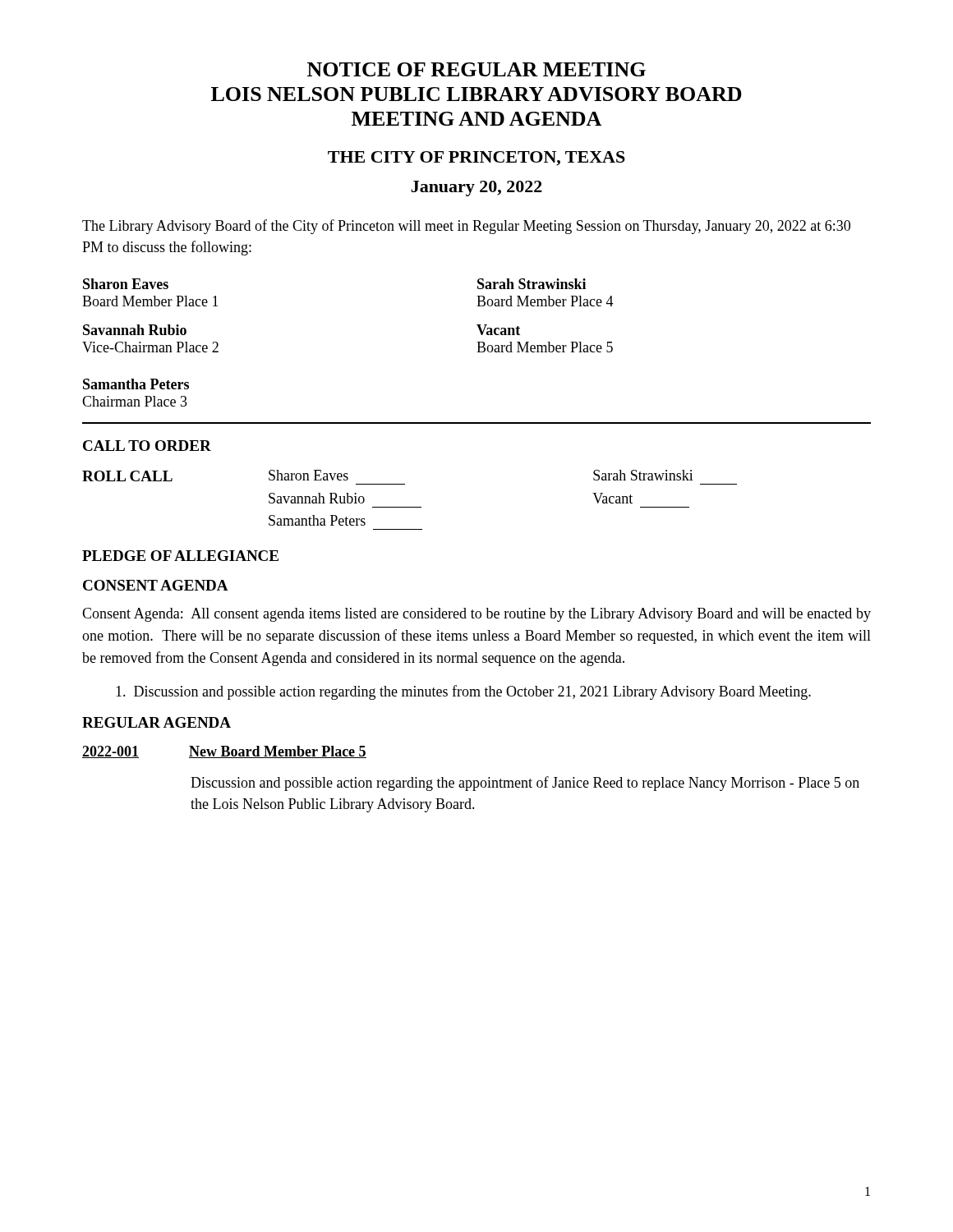Select the text starting "The Library Advisory Board"
The image size is (953, 1232).
[x=467, y=237]
